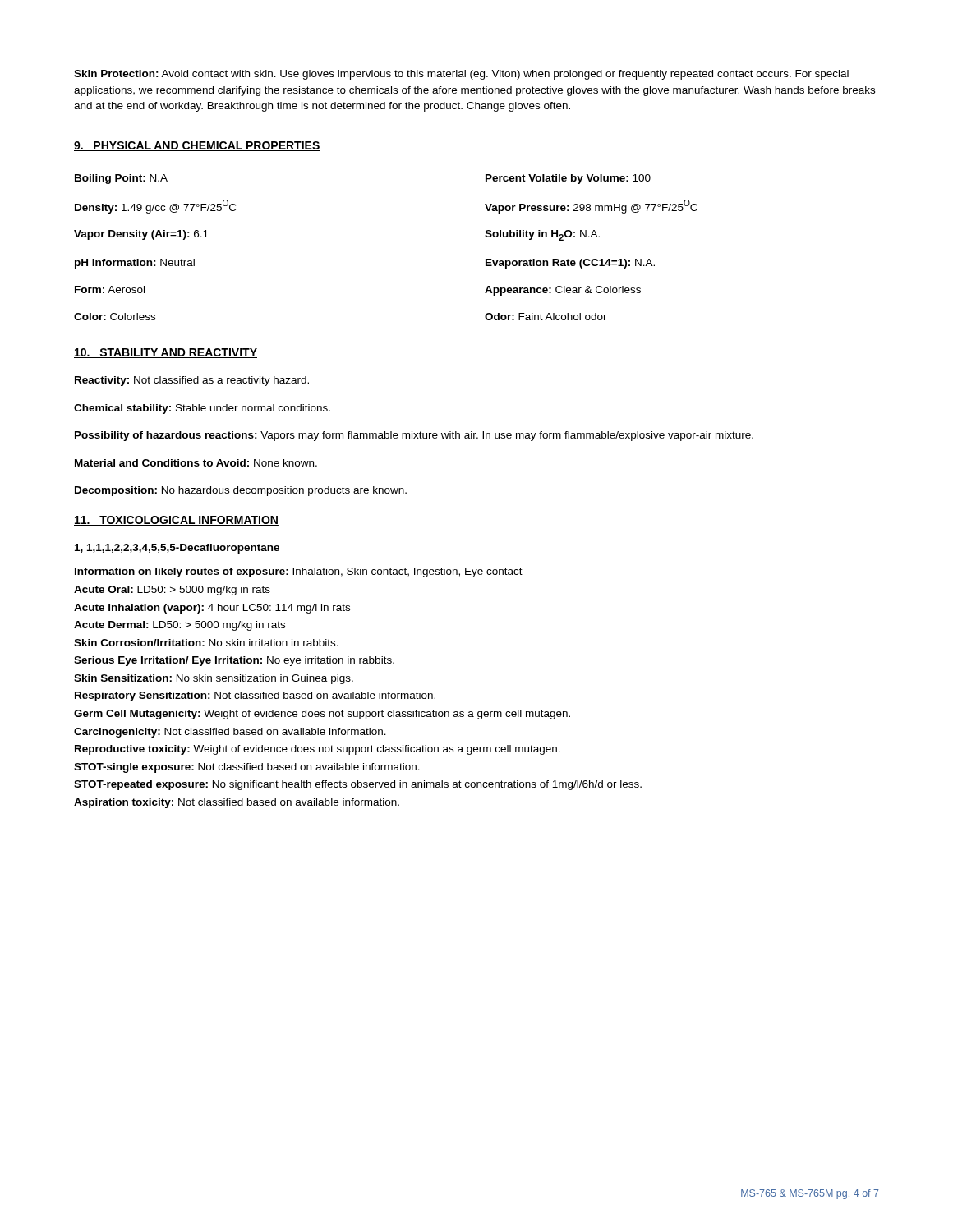Click on the list item that reads "Reproductive toxicity: Weight of evidence"
Image resolution: width=953 pixels, height=1232 pixels.
[x=317, y=749]
